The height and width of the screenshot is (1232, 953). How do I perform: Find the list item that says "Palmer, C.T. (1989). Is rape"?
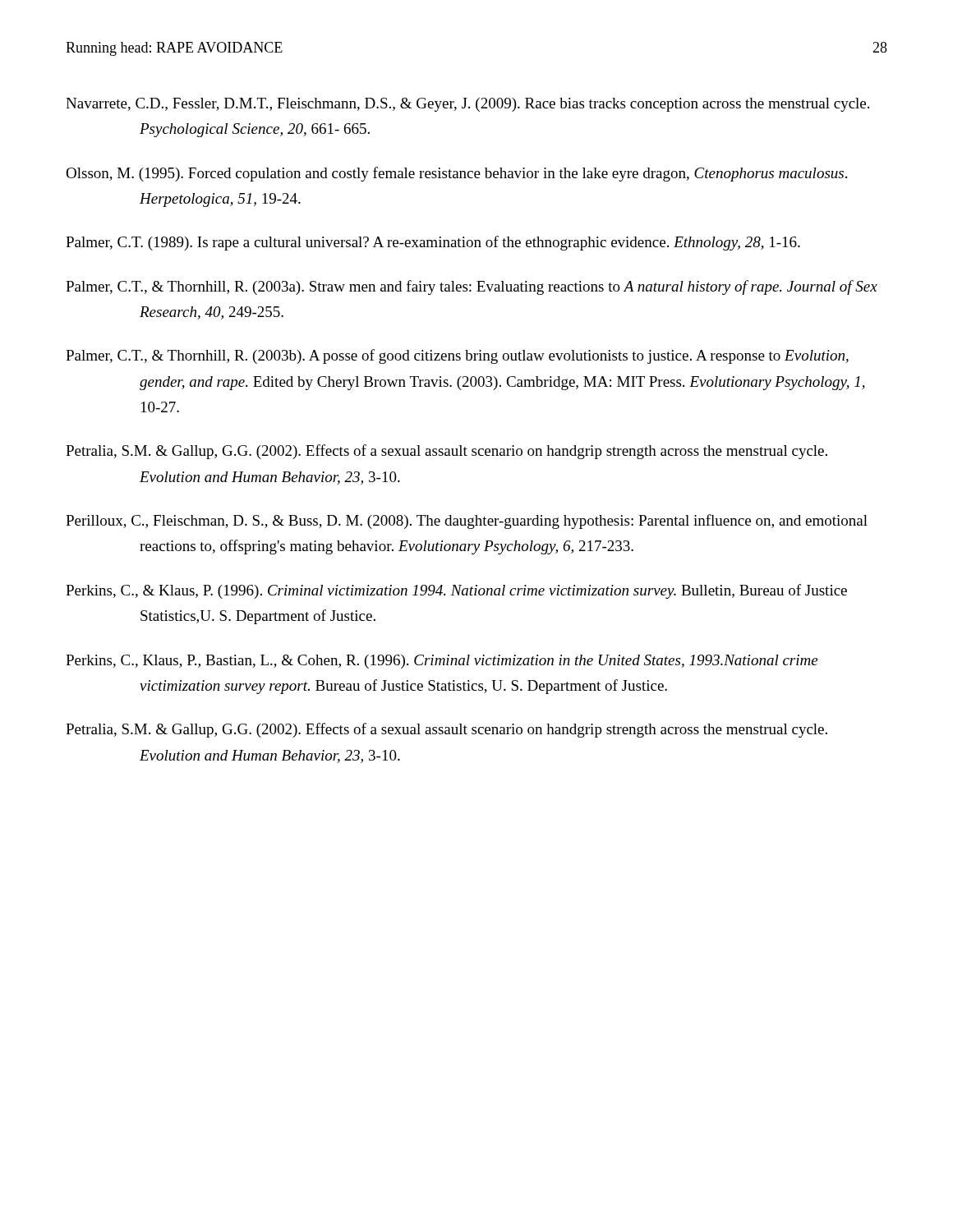(433, 242)
